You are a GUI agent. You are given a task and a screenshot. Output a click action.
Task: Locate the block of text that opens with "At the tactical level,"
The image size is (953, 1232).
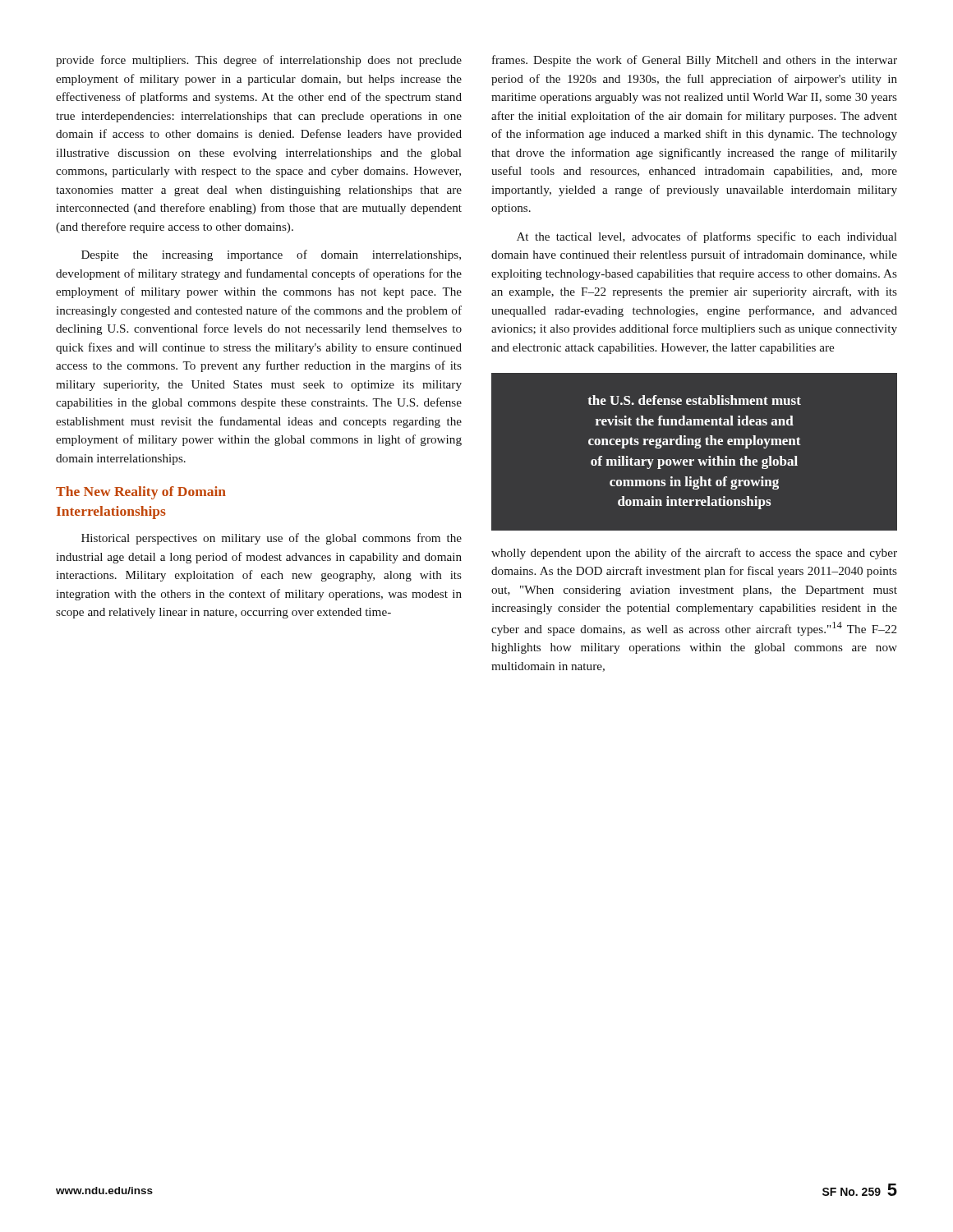point(694,292)
